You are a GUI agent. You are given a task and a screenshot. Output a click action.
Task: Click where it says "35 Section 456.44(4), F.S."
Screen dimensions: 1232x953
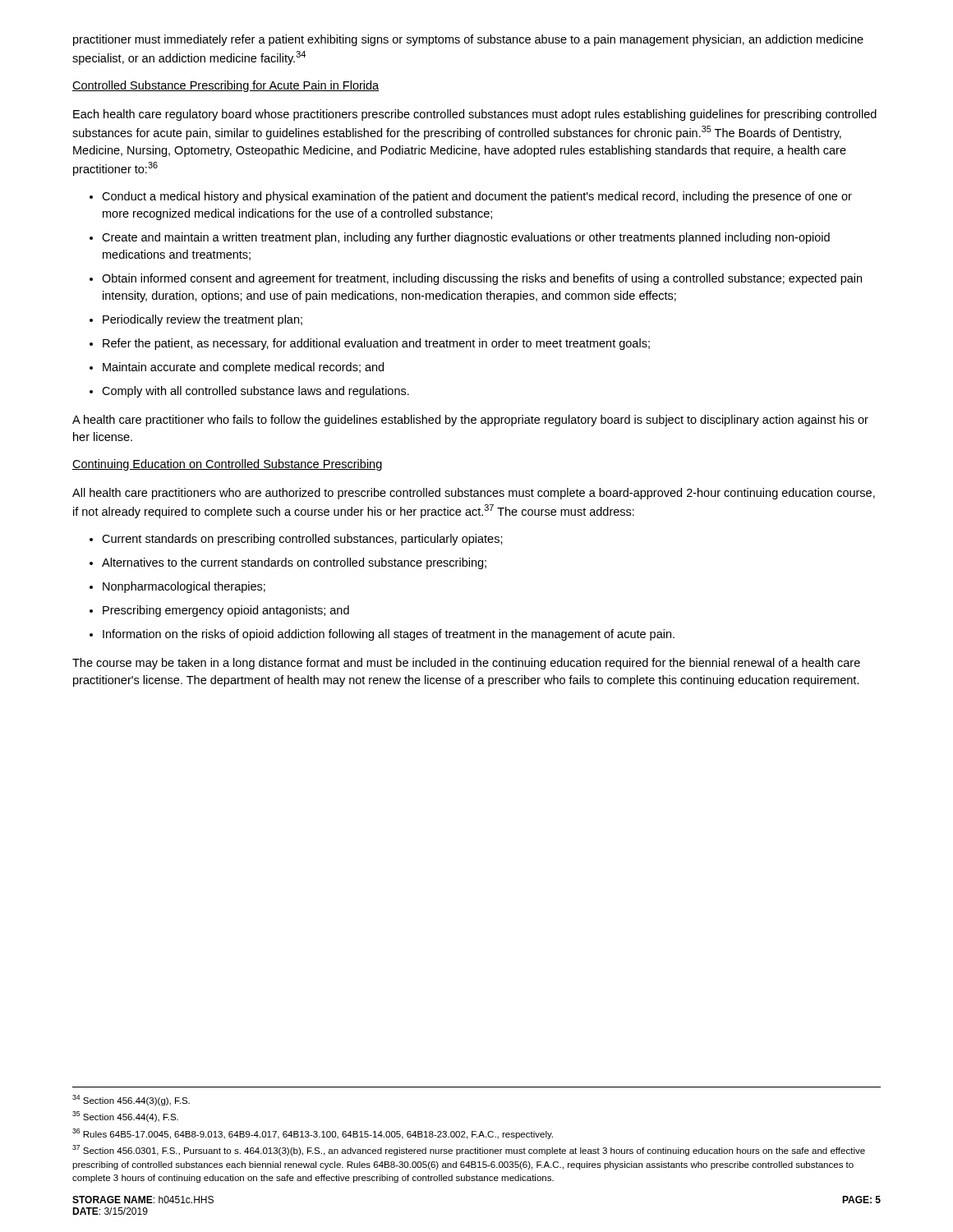pyautogui.click(x=125, y=1117)
